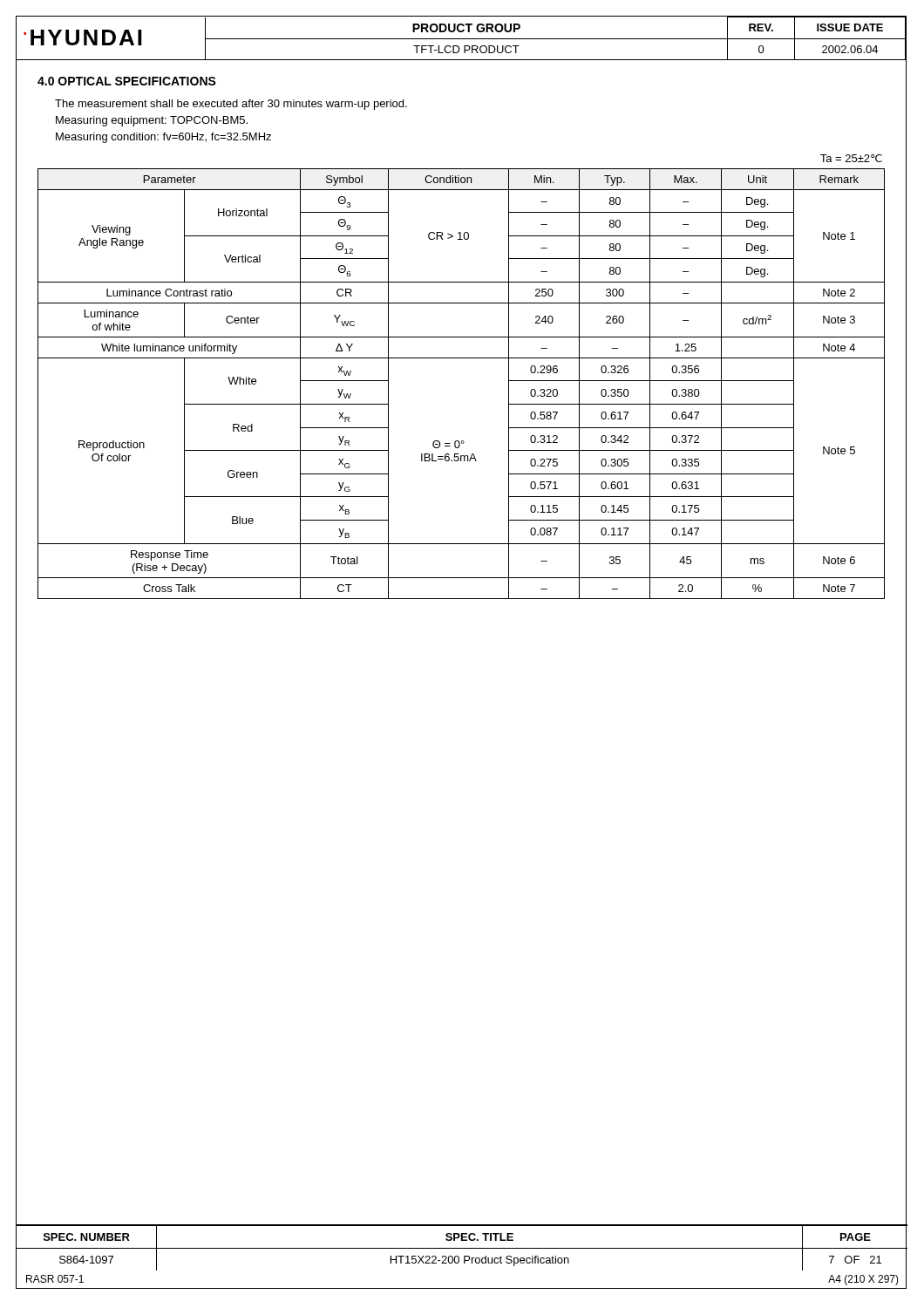Image resolution: width=924 pixels, height=1308 pixels.
Task: Point to the passage starting "The measurement shall be executed after 30"
Action: pyautogui.click(x=231, y=103)
